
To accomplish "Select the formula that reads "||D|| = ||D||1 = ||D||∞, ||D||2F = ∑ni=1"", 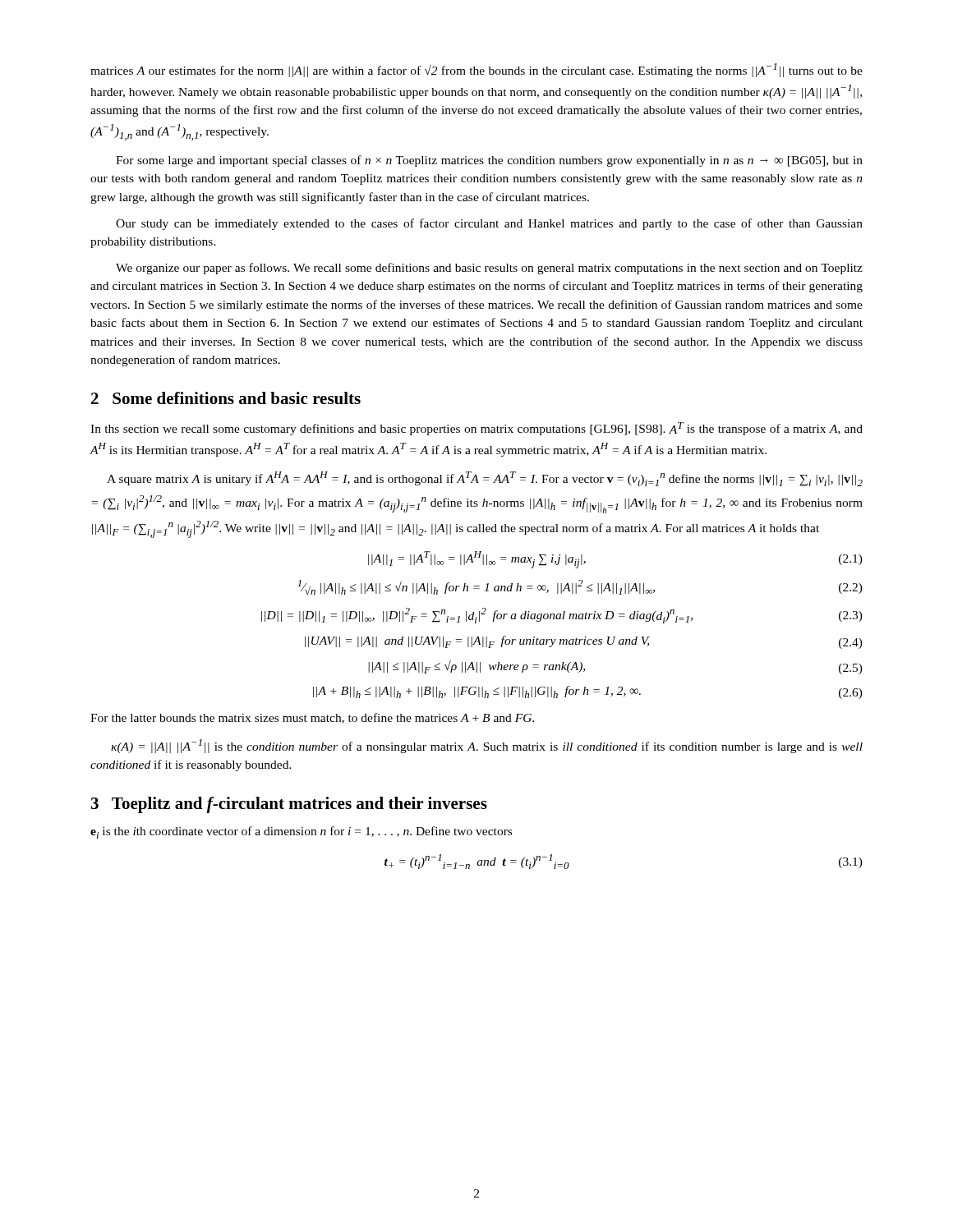I will 476,616.
